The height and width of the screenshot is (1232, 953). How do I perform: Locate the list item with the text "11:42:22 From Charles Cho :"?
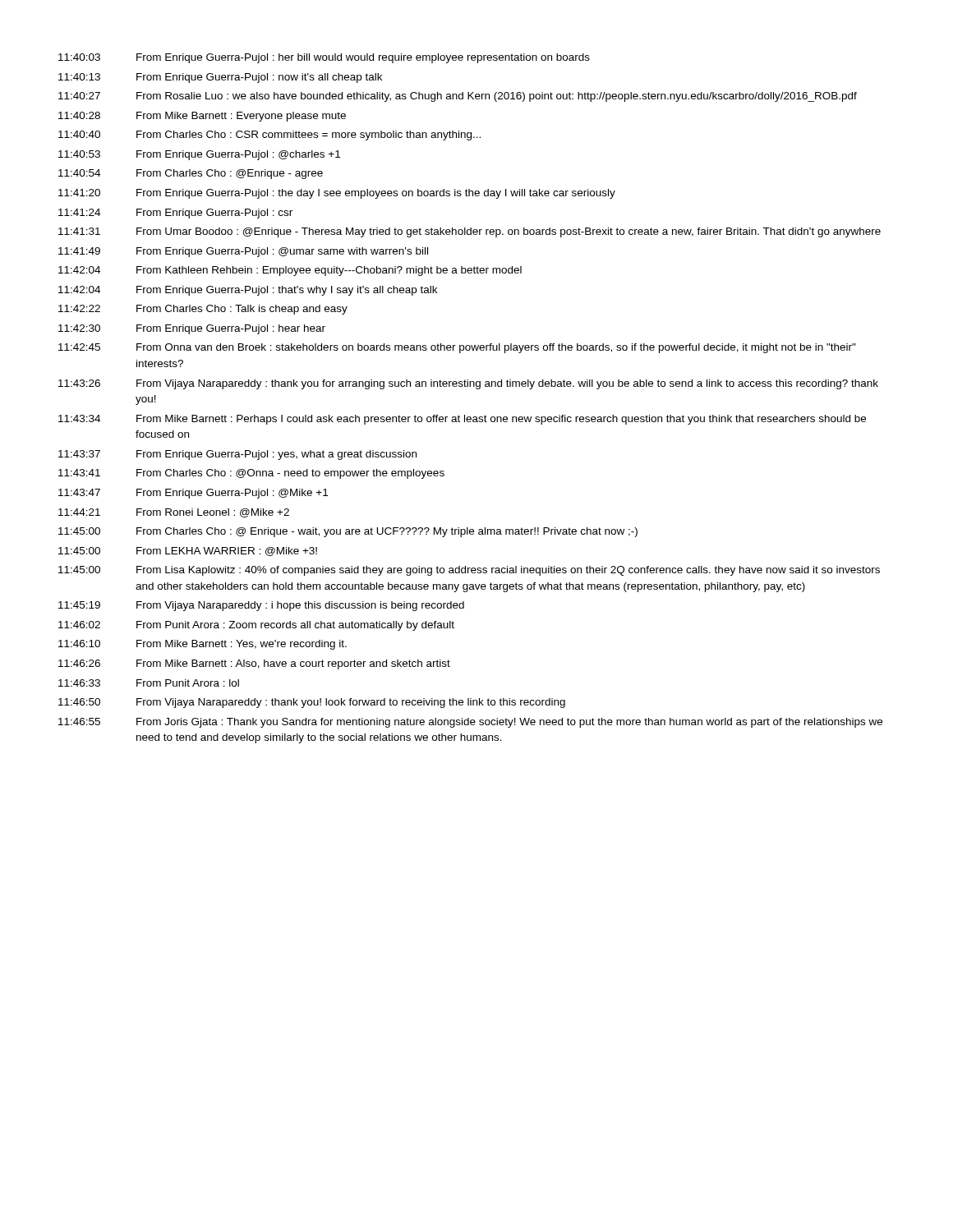[x=203, y=310]
